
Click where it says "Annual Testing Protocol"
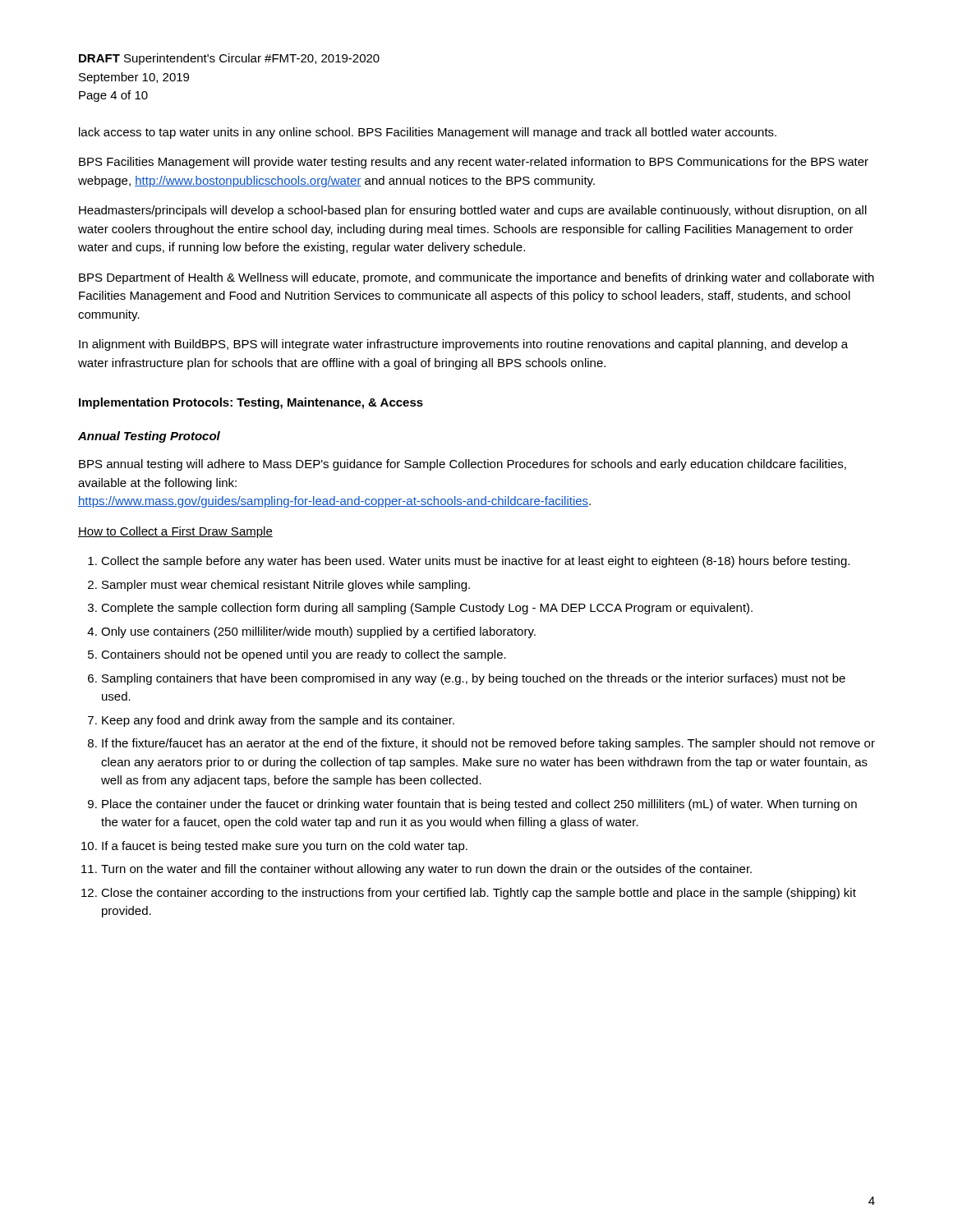[149, 435]
